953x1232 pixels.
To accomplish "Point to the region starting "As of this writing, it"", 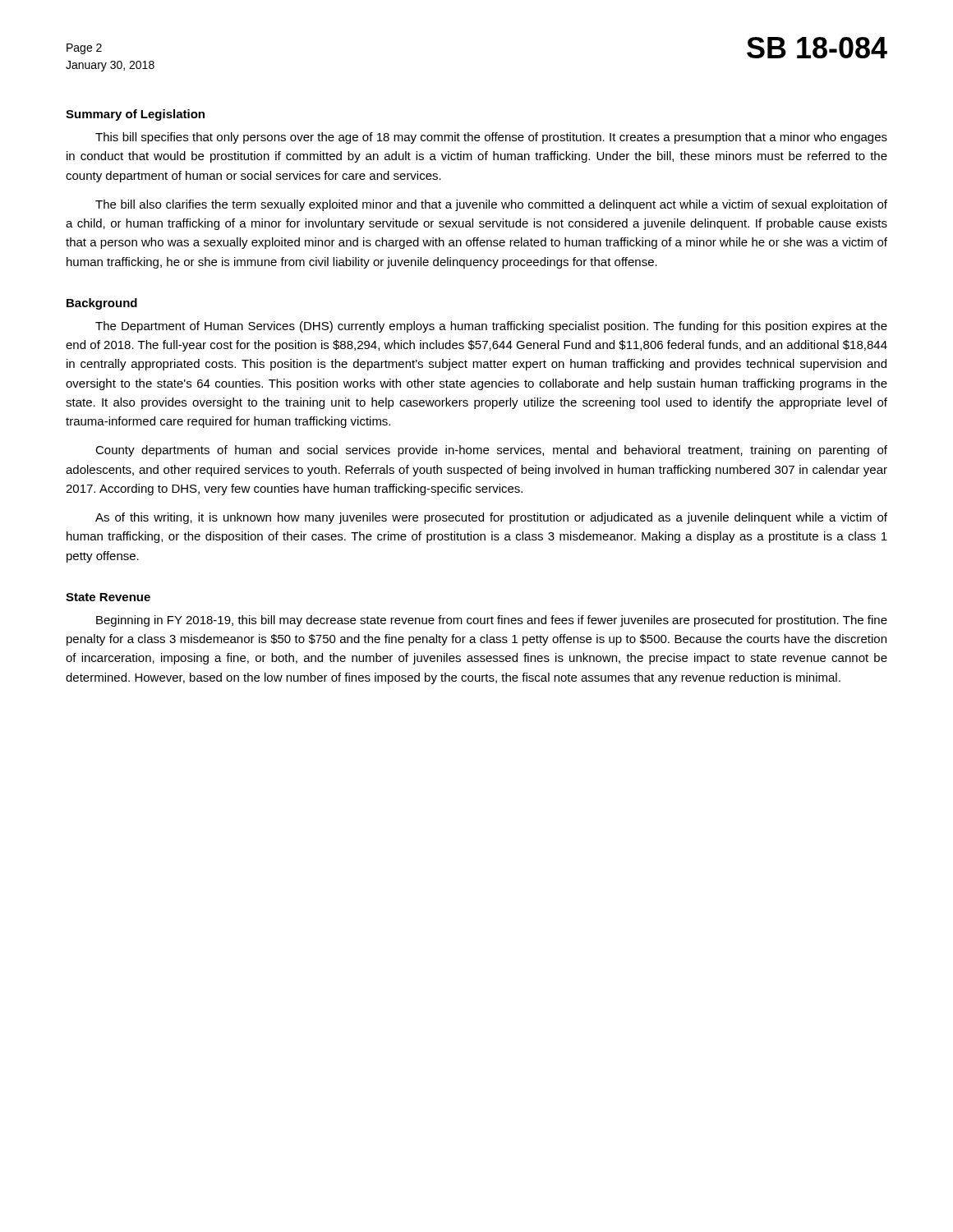I will pyautogui.click(x=476, y=536).
